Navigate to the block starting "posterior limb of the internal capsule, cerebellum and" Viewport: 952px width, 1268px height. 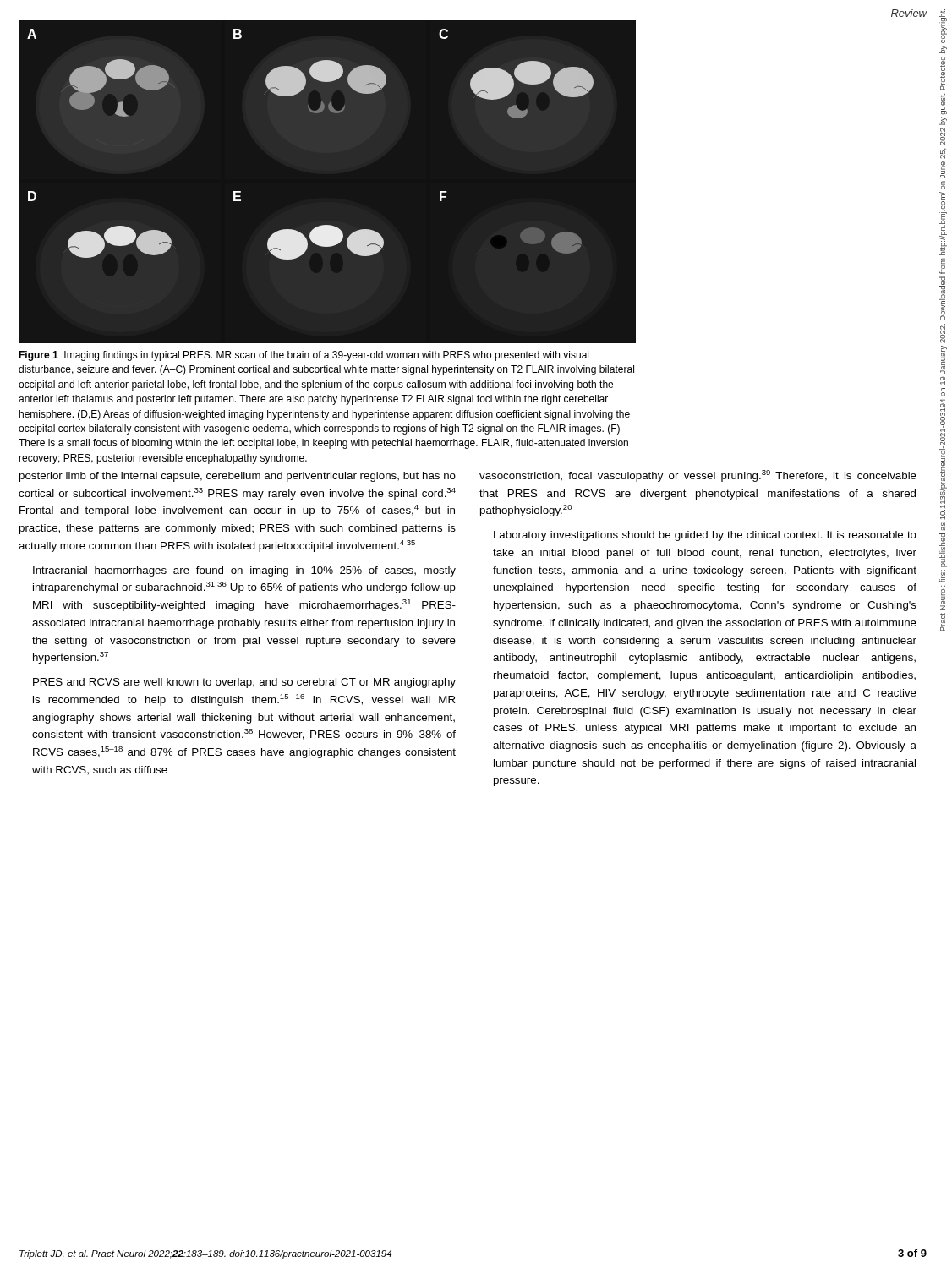click(x=237, y=623)
